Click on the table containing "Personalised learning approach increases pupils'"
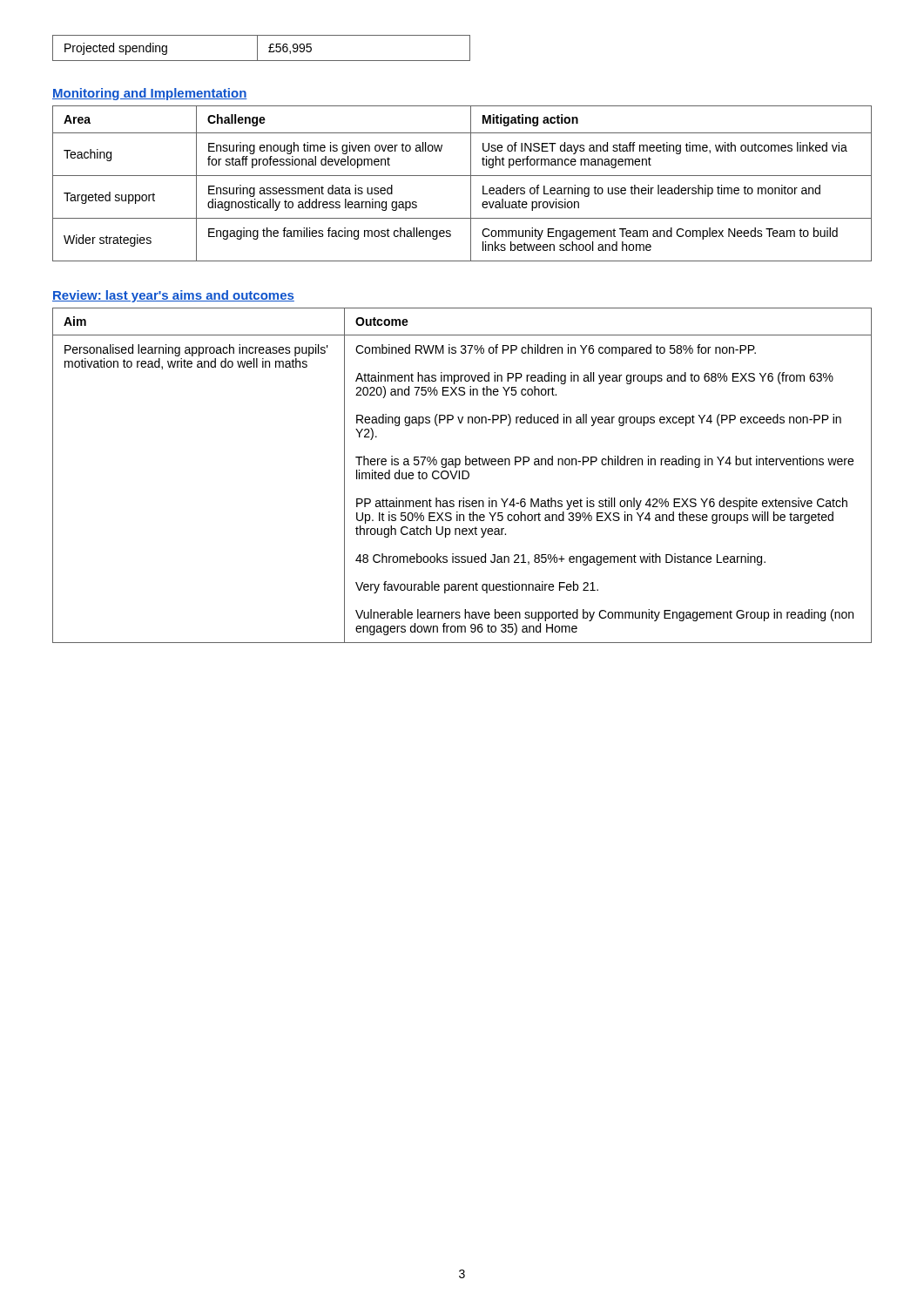Viewport: 924px width, 1307px height. point(462,475)
